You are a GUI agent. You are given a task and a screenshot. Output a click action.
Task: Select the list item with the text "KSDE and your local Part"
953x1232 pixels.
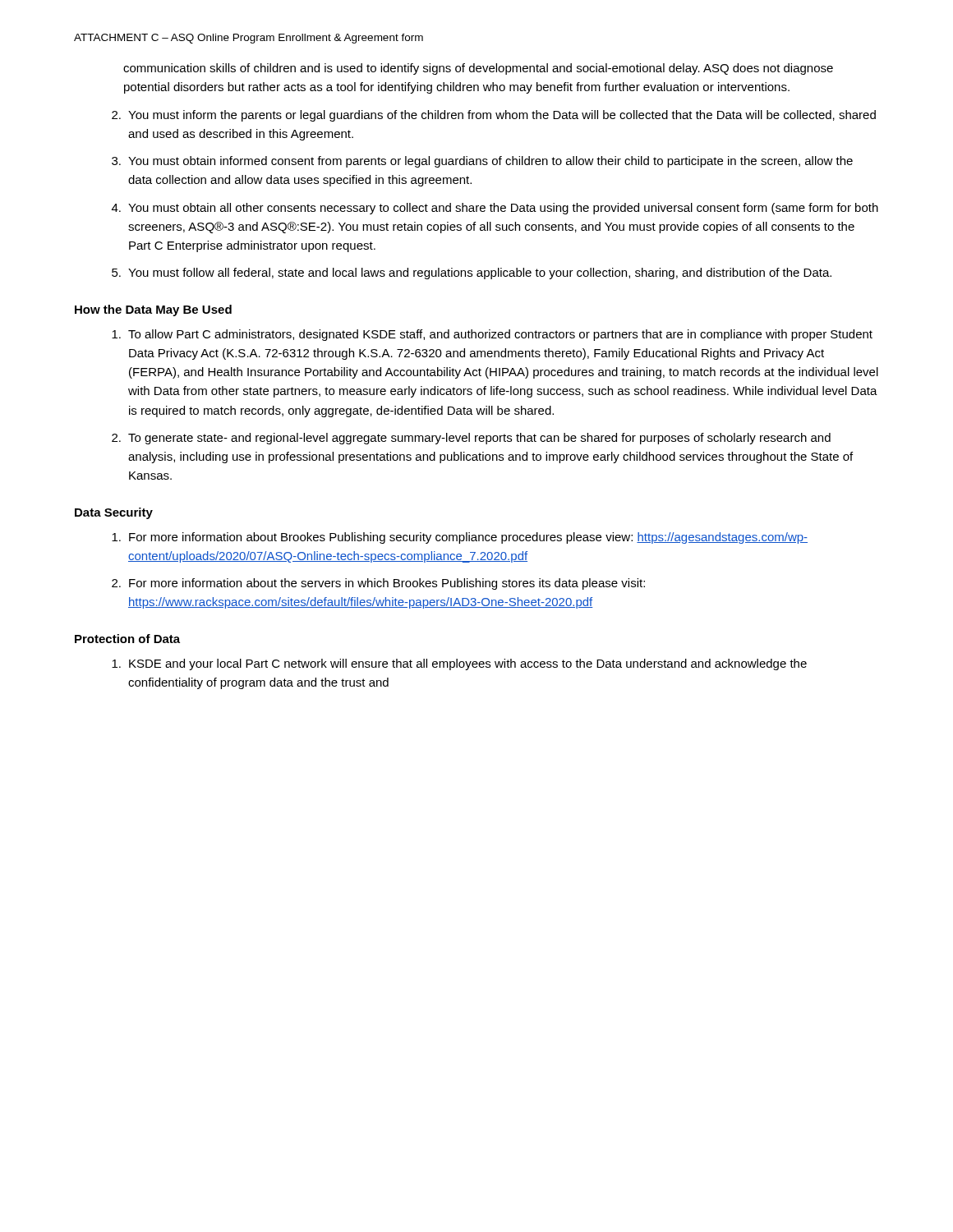pos(504,672)
